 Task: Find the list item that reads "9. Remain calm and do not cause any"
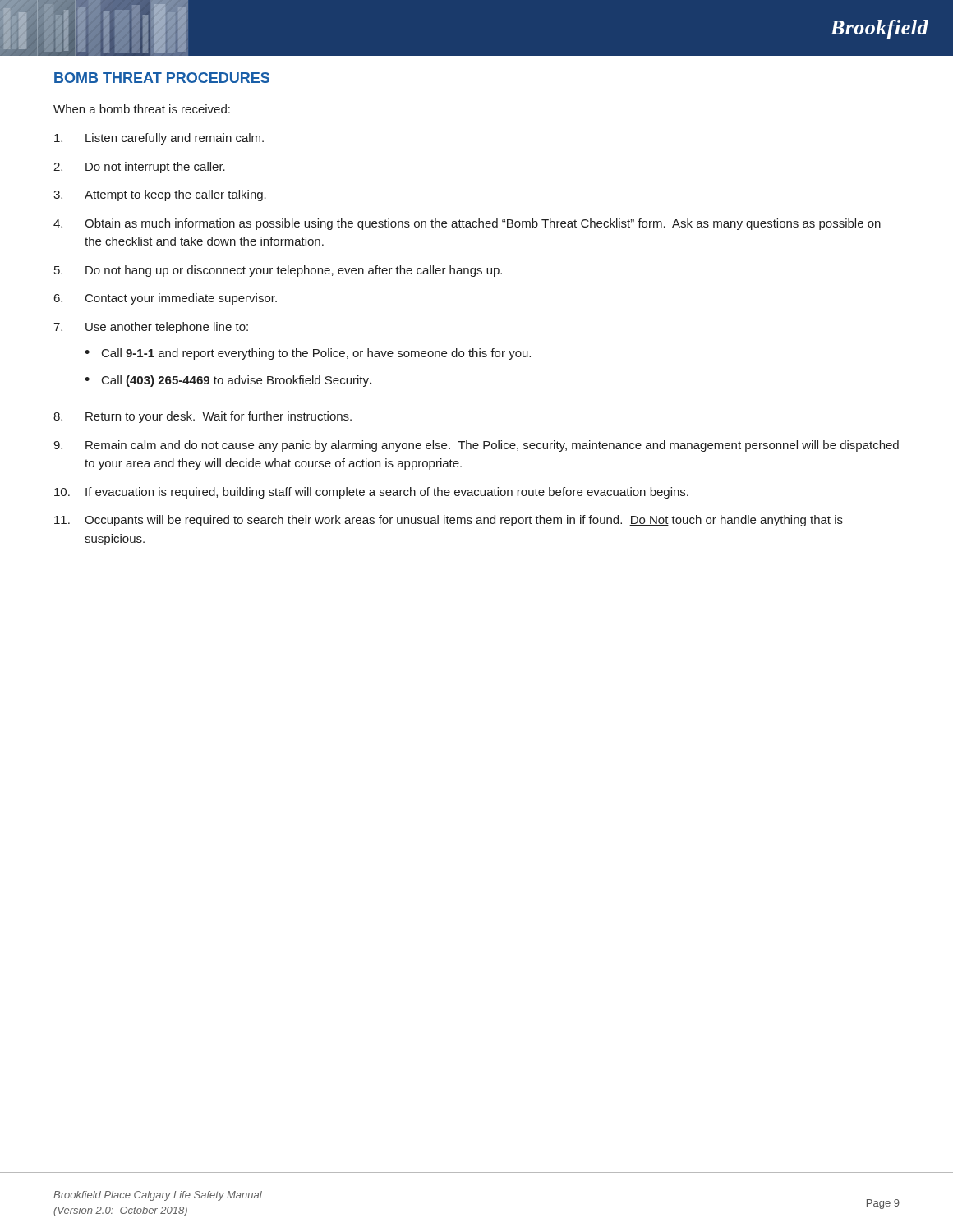pyautogui.click(x=476, y=454)
